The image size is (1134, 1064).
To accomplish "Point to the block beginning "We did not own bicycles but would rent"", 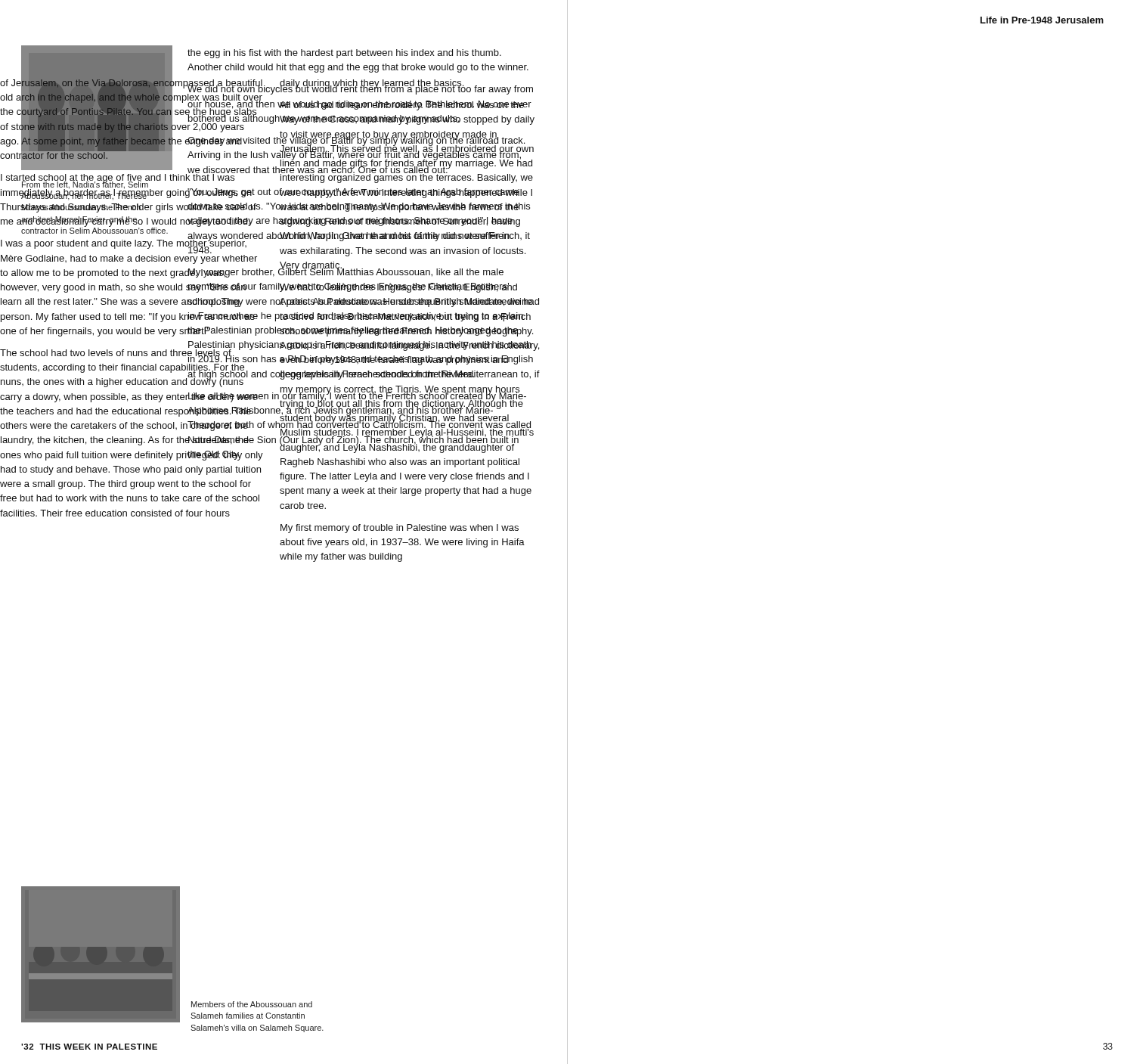I will click(x=361, y=104).
